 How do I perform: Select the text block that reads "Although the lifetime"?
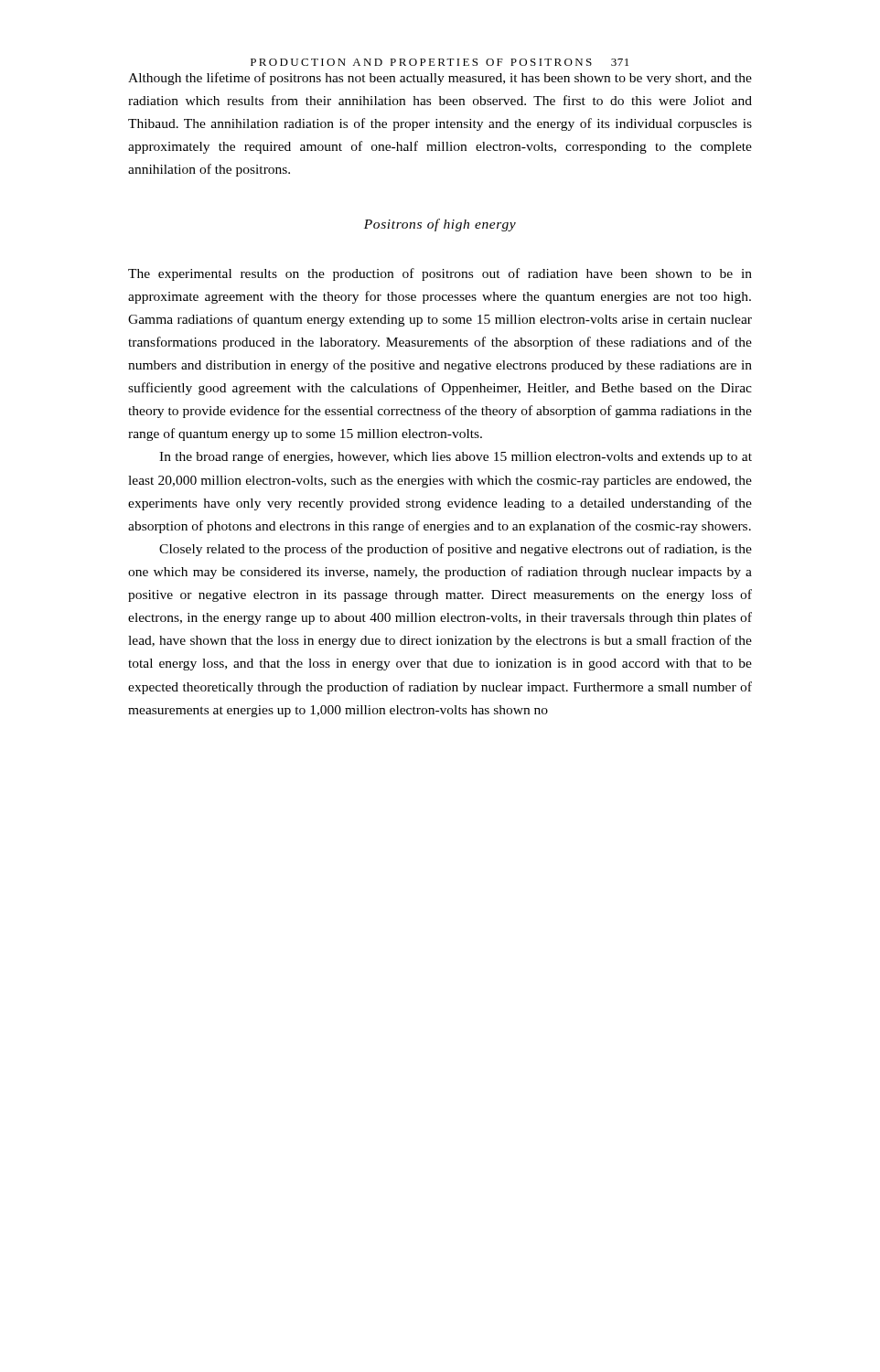coord(440,123)
